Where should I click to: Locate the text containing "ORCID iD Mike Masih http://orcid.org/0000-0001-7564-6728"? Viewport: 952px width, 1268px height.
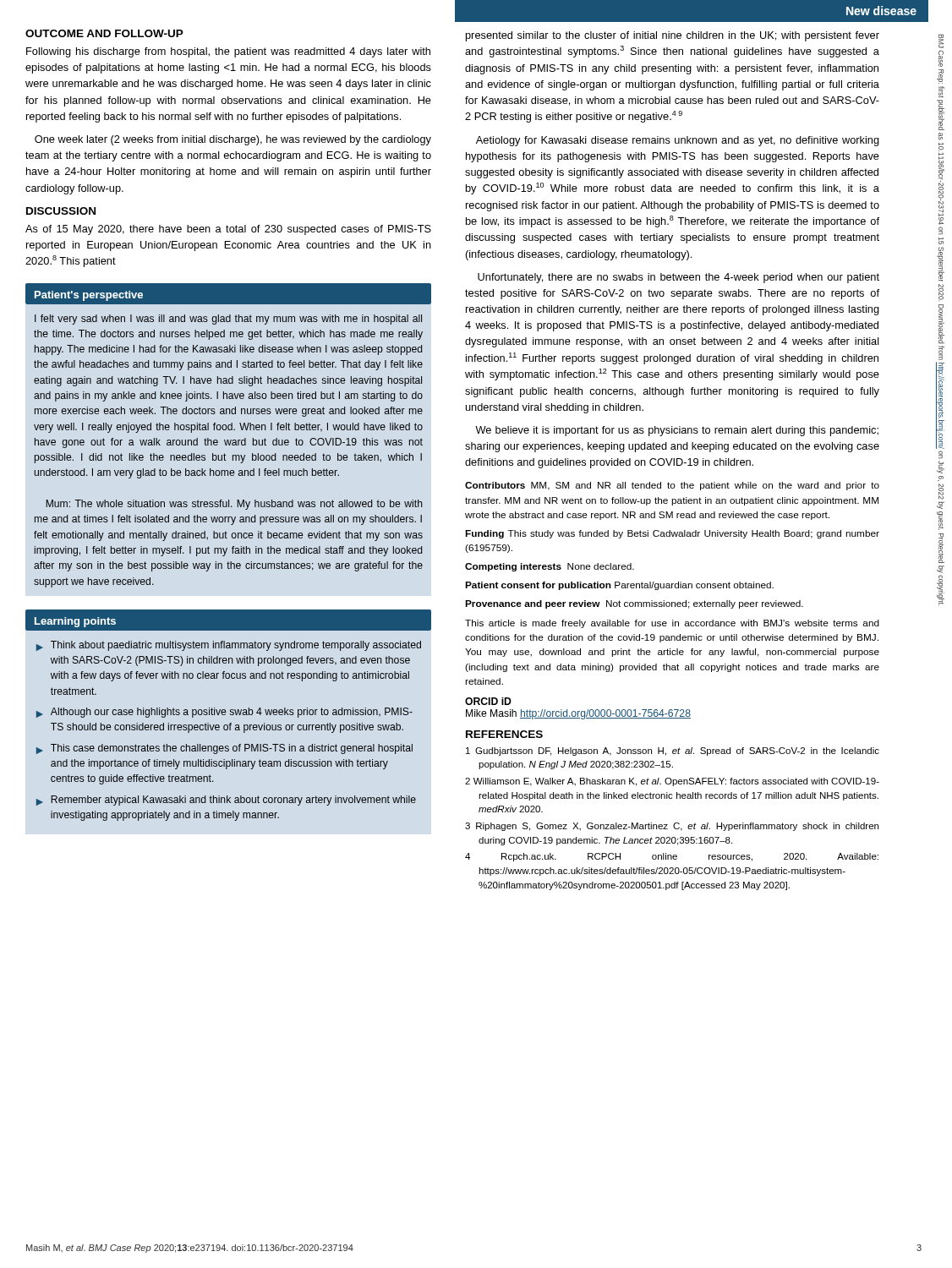(x=578, y=707)
